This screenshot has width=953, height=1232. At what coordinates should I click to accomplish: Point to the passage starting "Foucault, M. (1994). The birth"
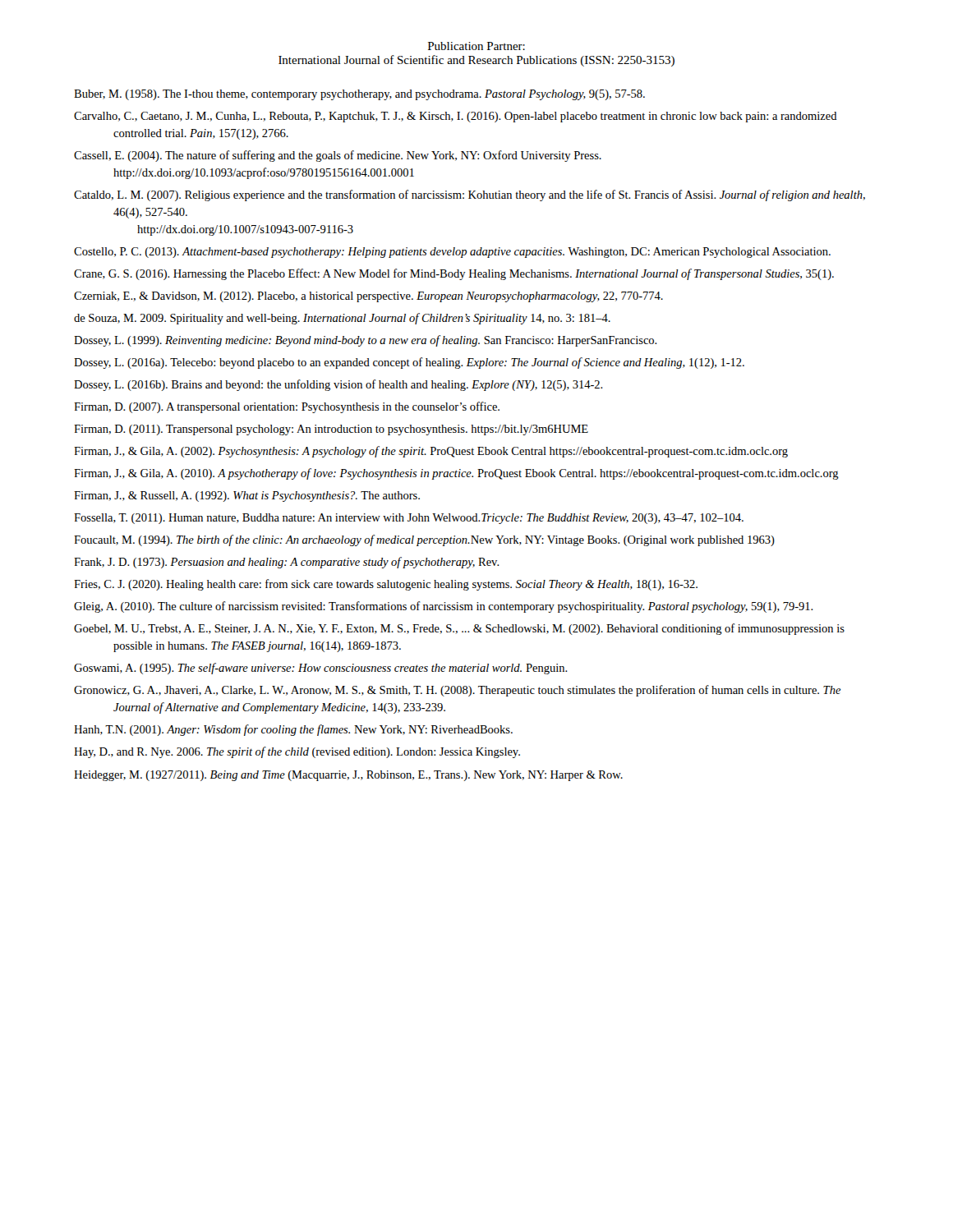pos(424,540)
